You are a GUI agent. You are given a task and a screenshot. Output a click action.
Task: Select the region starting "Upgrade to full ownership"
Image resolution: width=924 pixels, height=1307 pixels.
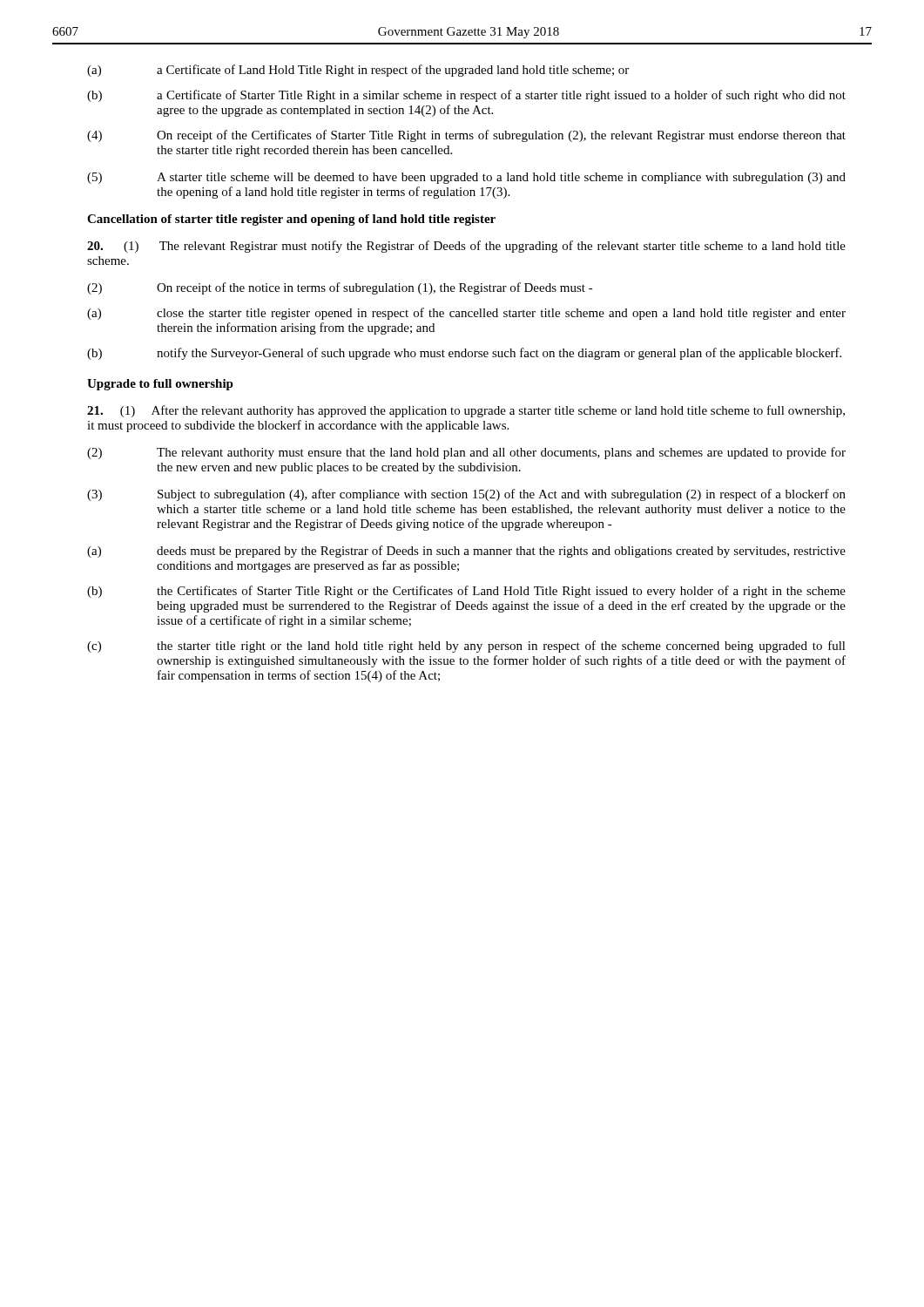coord(160,383)
